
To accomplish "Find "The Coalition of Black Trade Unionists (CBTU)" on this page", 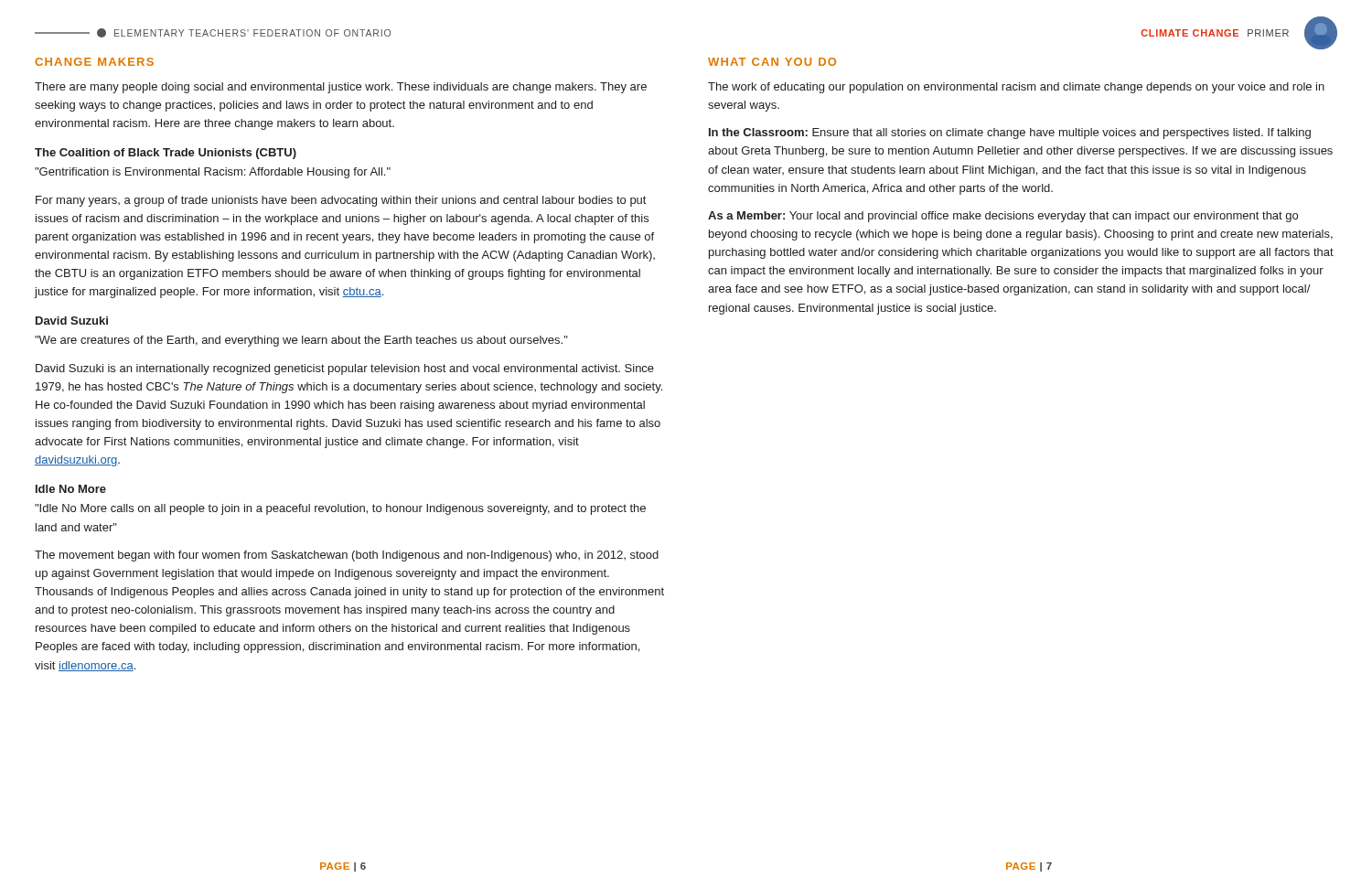I will click(x=166, y=153).
